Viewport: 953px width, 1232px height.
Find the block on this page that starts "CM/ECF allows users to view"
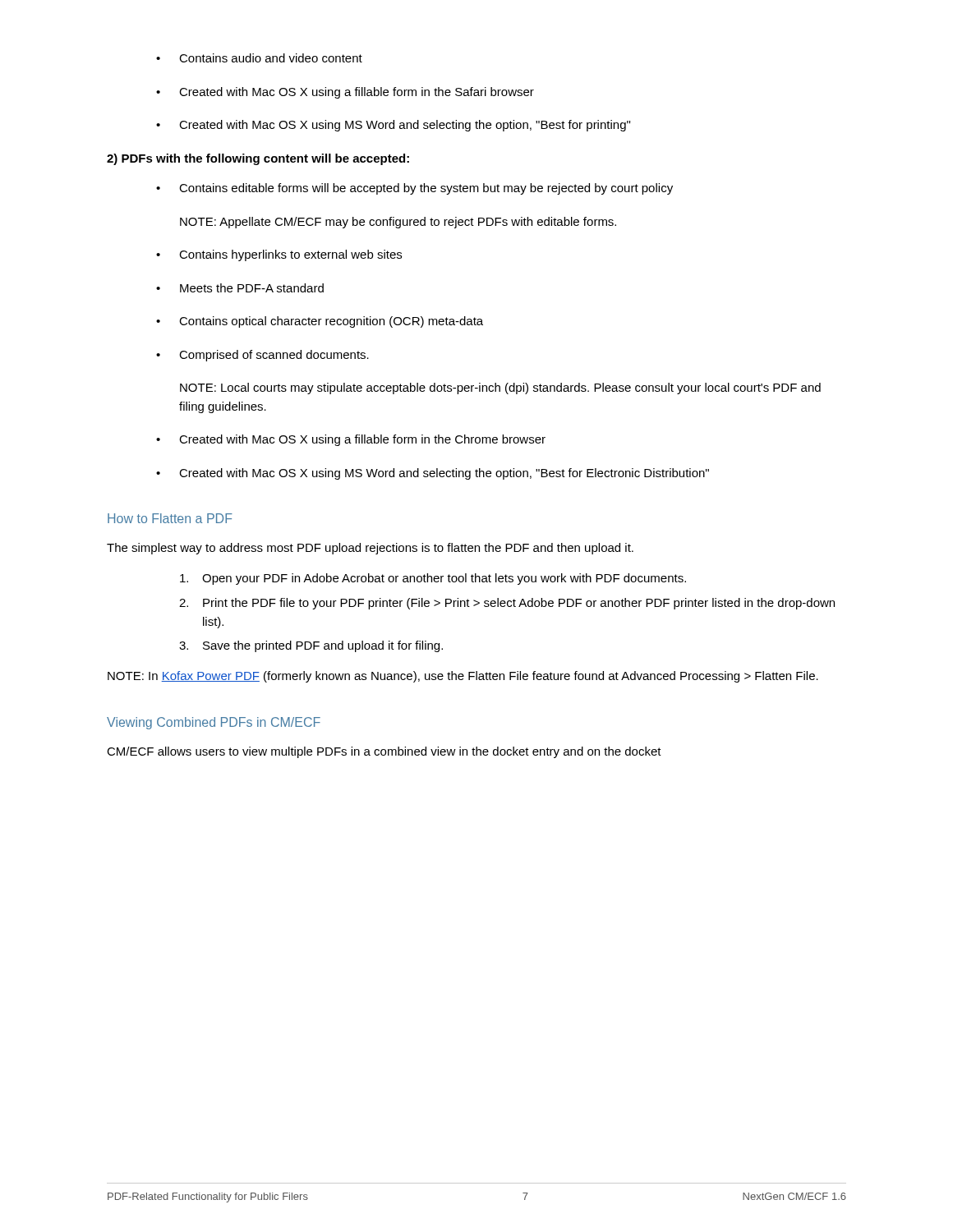tap(384, 751)
